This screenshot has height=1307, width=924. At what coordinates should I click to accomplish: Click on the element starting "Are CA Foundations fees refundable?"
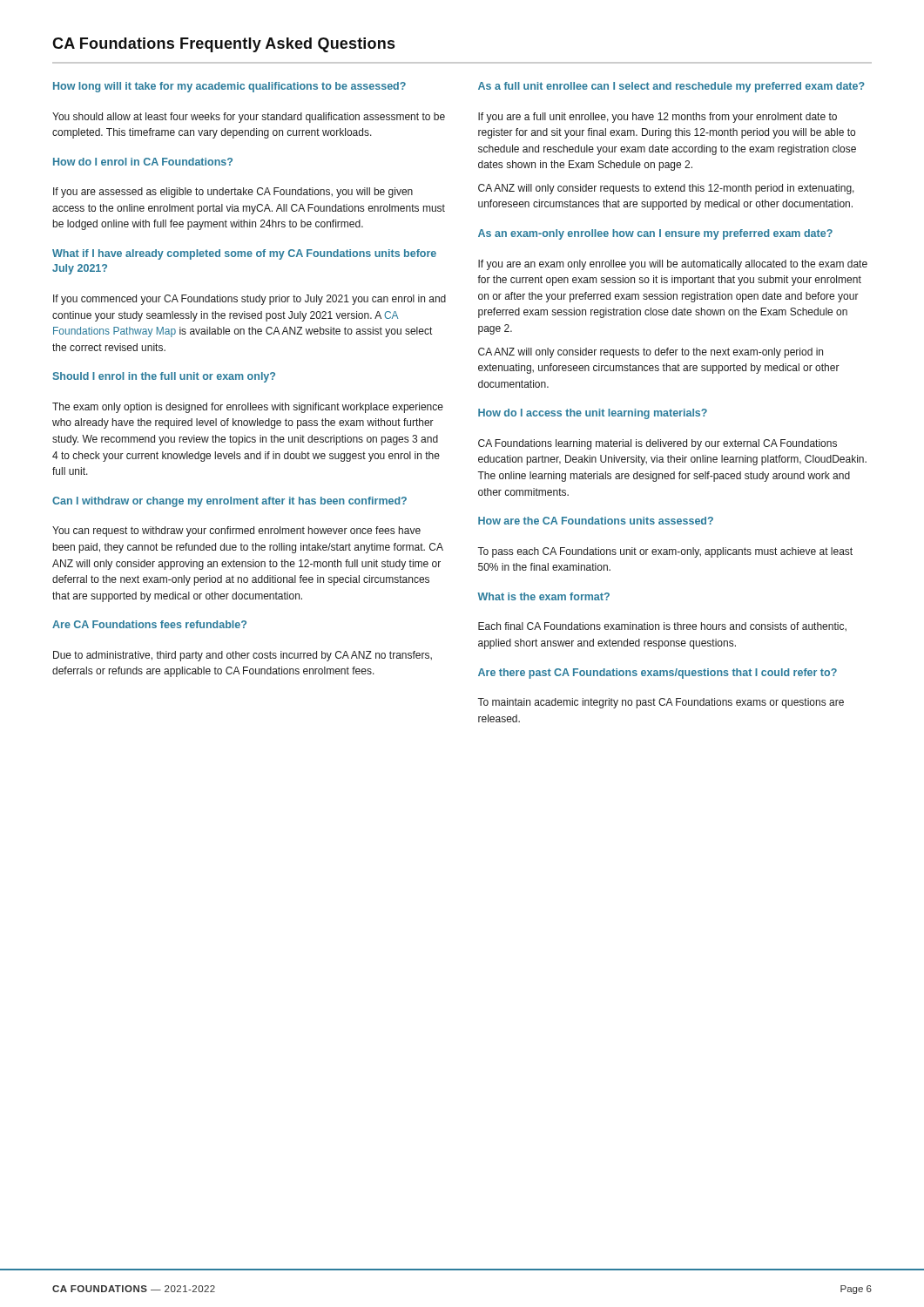[x=249, y=626]
